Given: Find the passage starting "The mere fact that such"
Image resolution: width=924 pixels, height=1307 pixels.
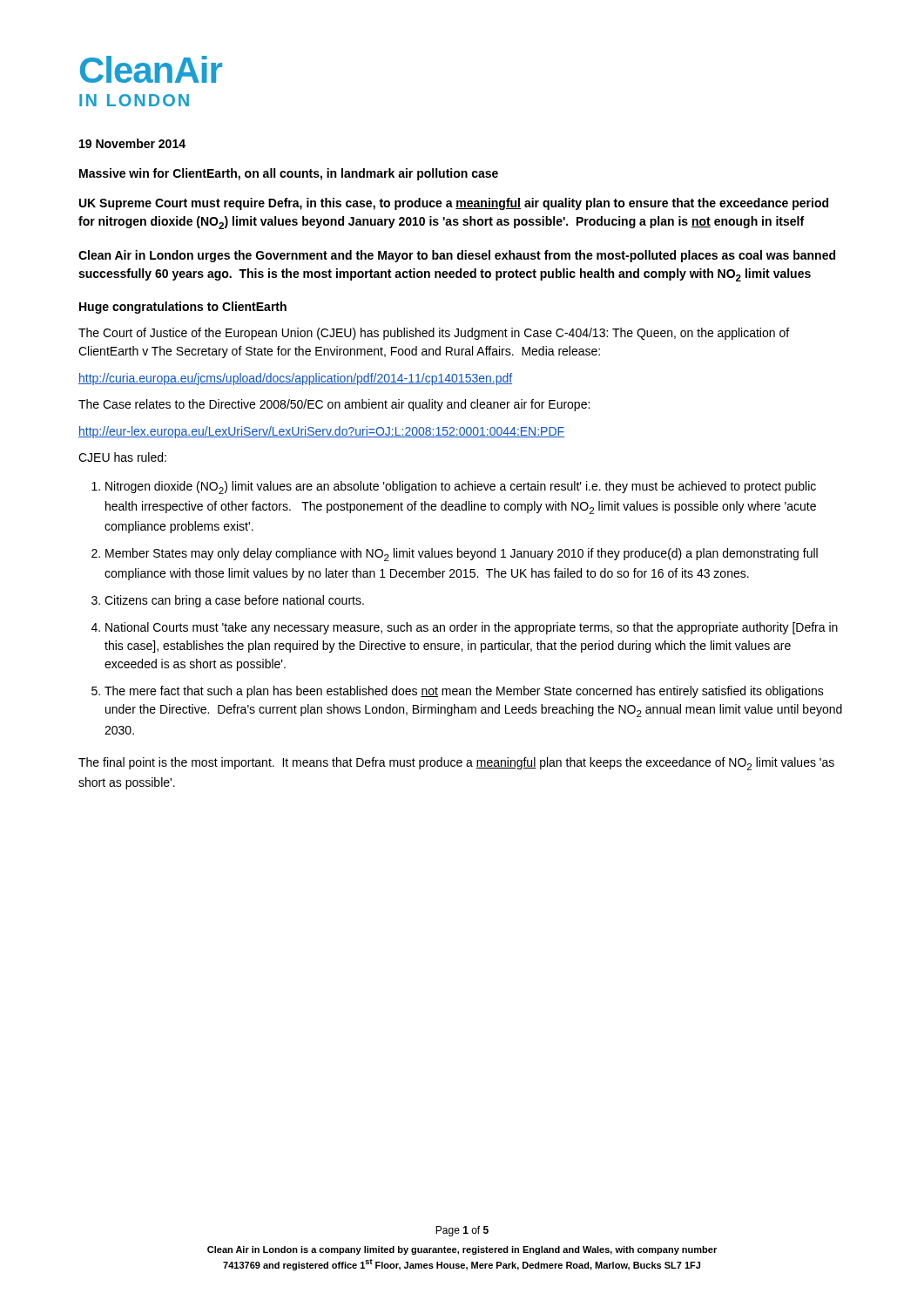Looking at the screenshot, I should click(x=473, y=711).
